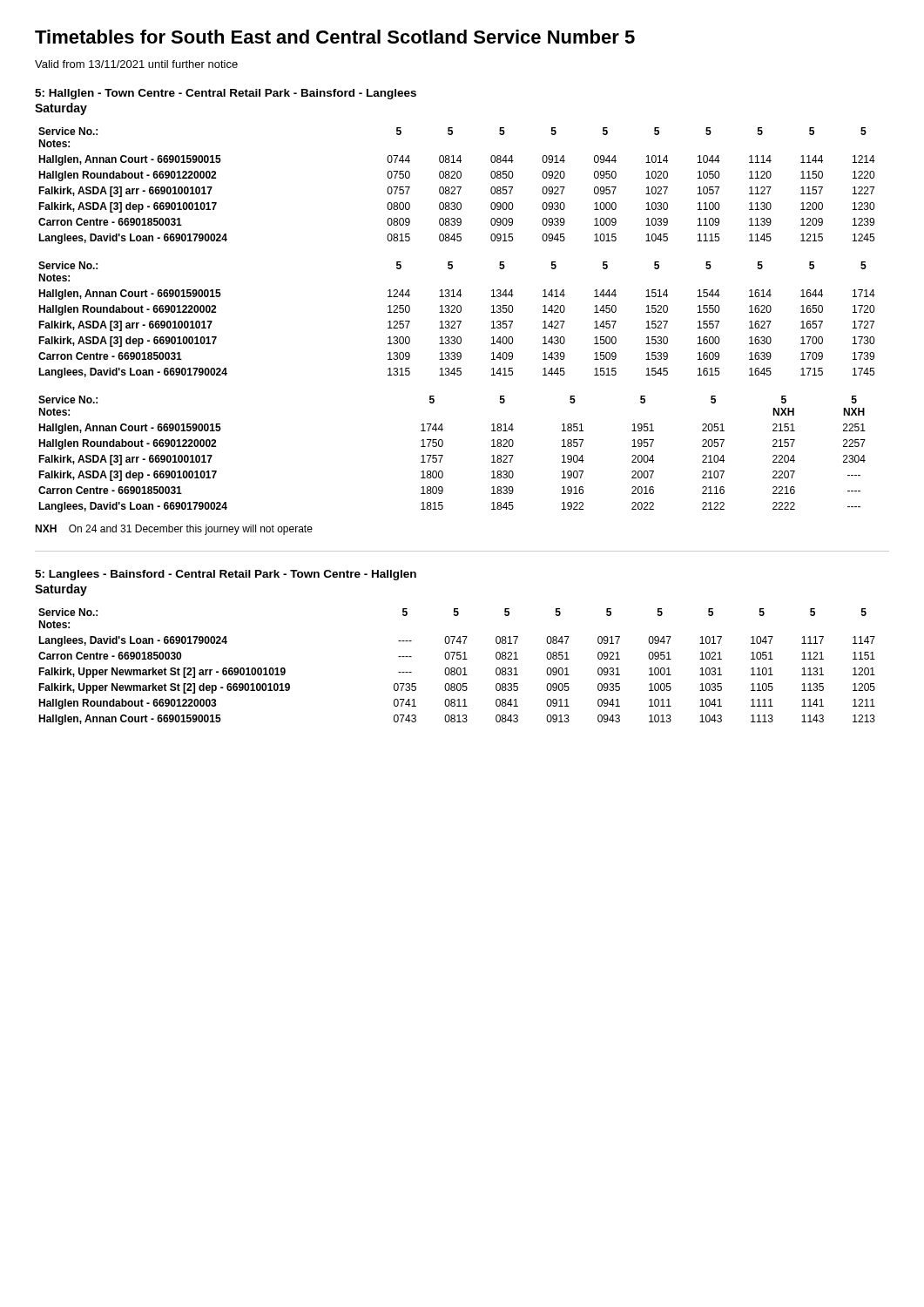Click on the element starting "5: Langlees - Bainsford"

coord(226,575)
